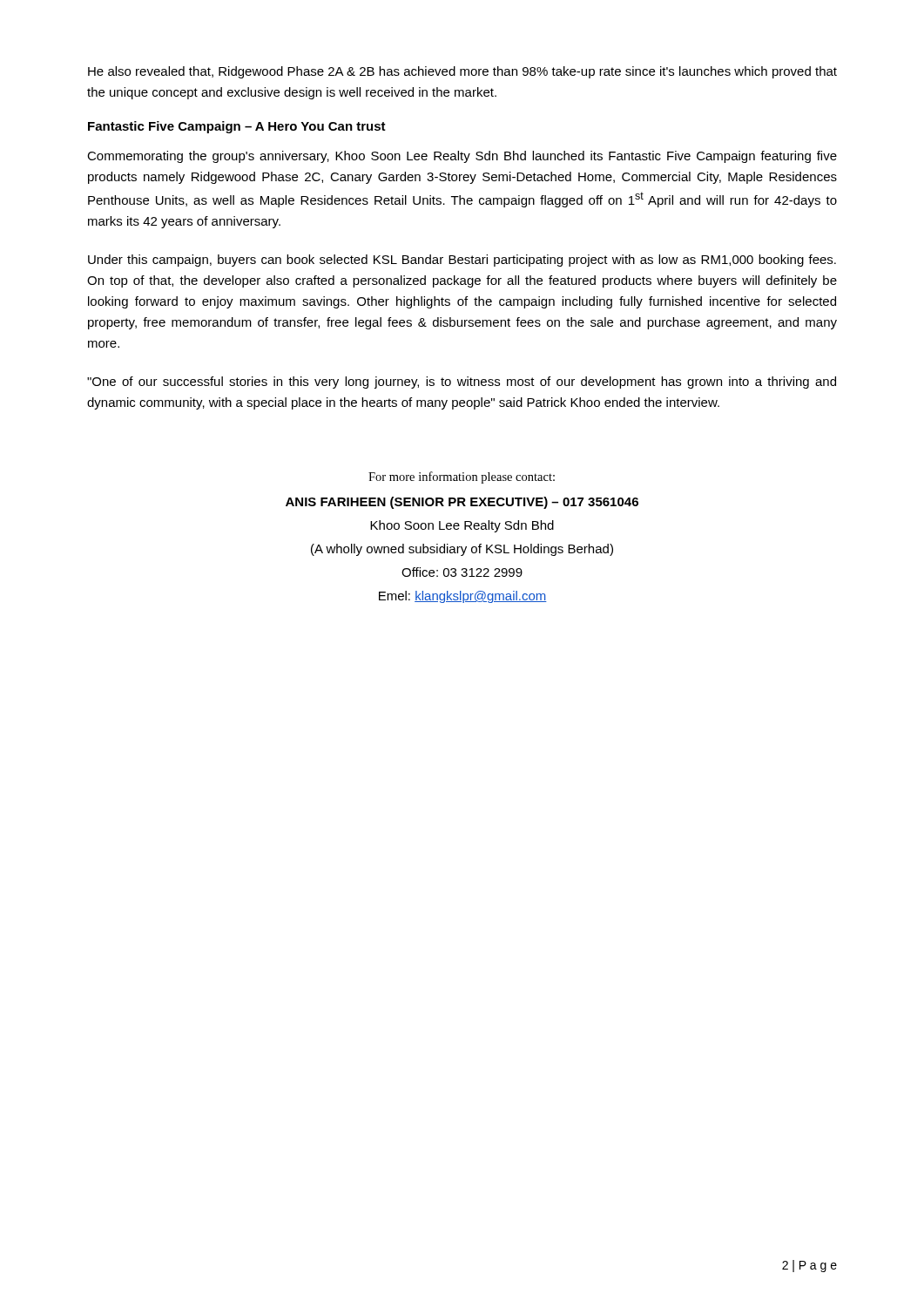The height and width of the screenshot is (1307, 924).
Task: Where is the passage that starts ""One of our successful stories in this"?
Action: tap(462, 392)
